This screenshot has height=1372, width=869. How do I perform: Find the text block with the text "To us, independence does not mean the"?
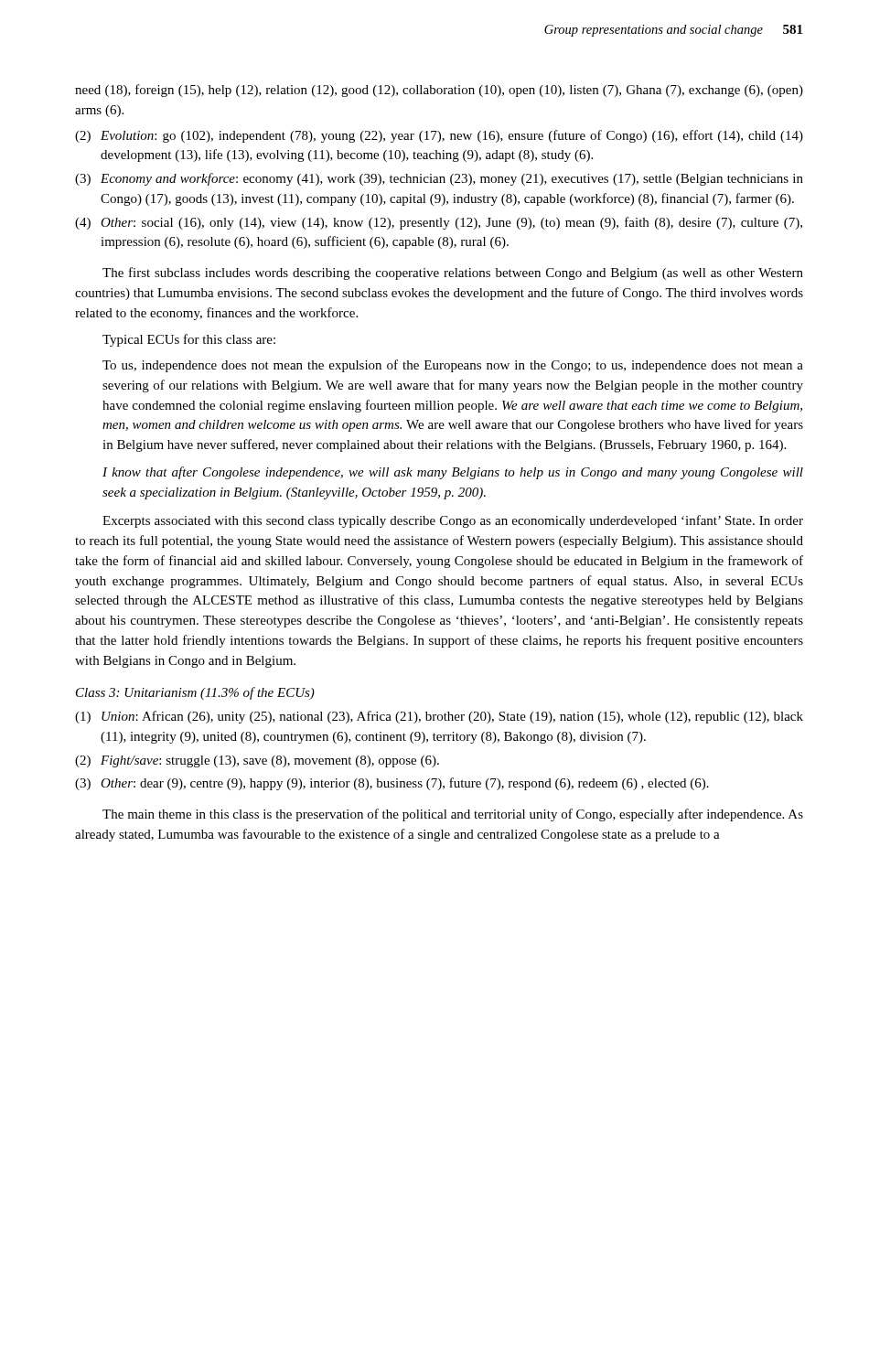(x=453, y=405)
